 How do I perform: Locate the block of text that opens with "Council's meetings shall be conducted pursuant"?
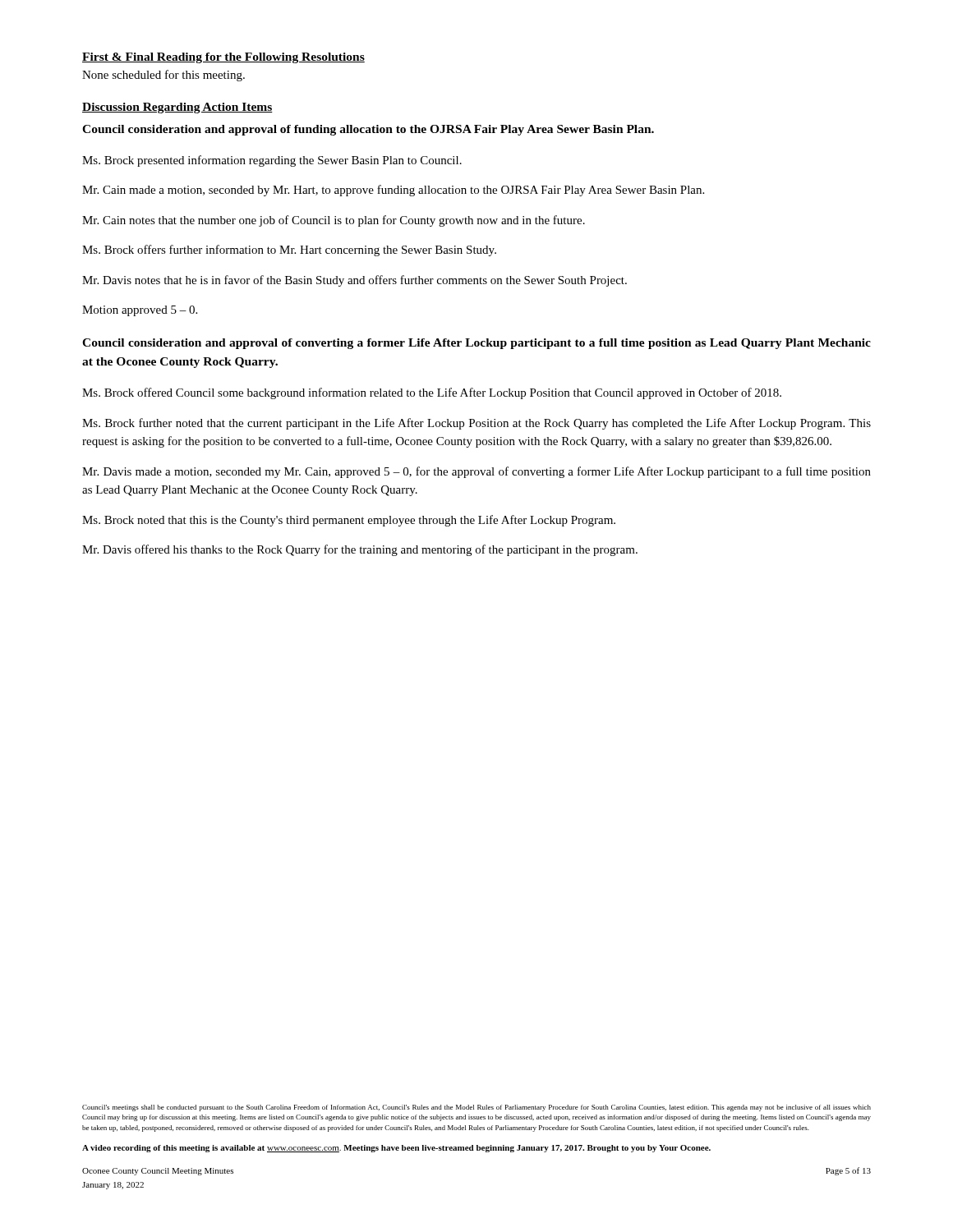[476, 1117]
